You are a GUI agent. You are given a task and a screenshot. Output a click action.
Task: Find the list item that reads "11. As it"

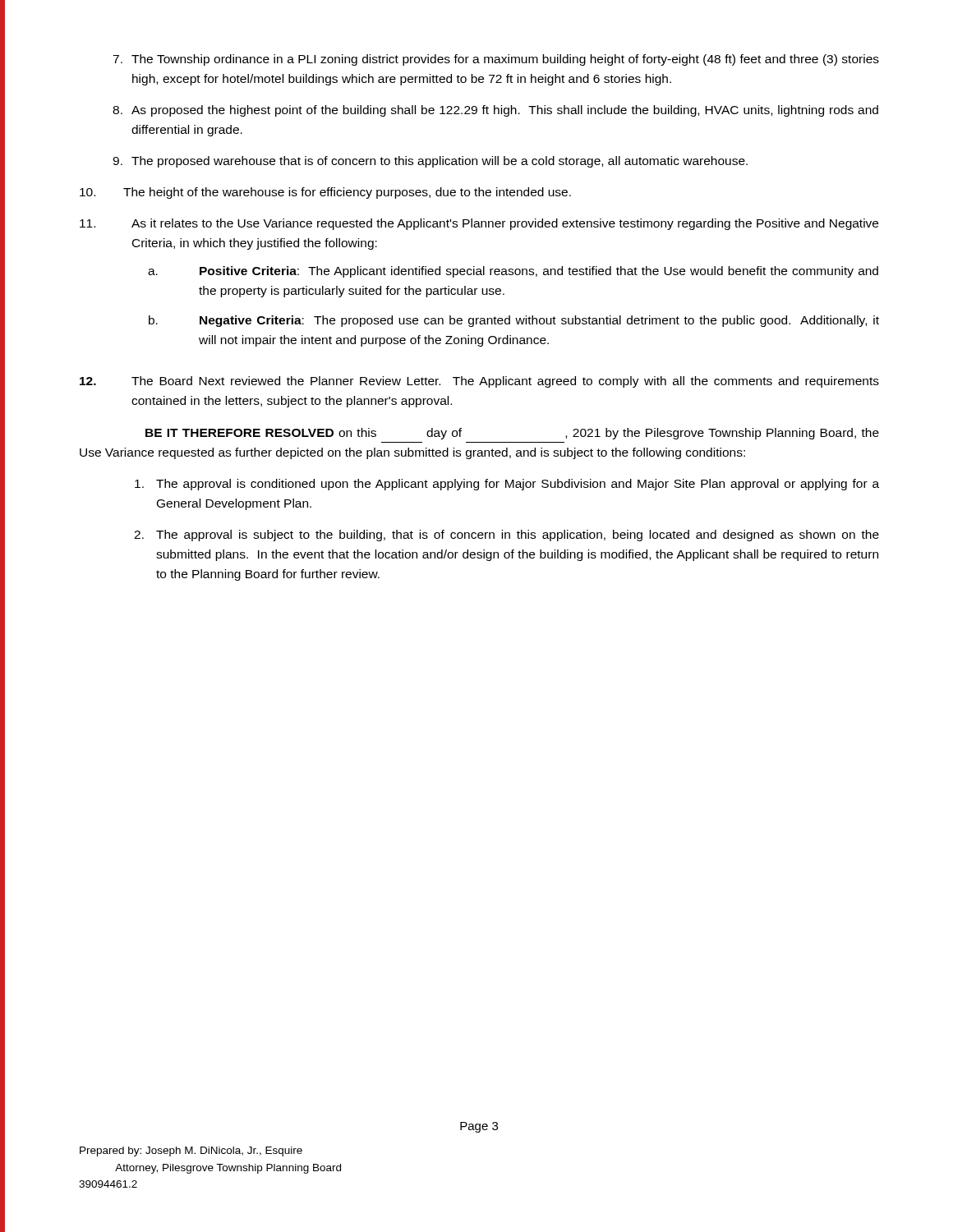click(479, 287)
